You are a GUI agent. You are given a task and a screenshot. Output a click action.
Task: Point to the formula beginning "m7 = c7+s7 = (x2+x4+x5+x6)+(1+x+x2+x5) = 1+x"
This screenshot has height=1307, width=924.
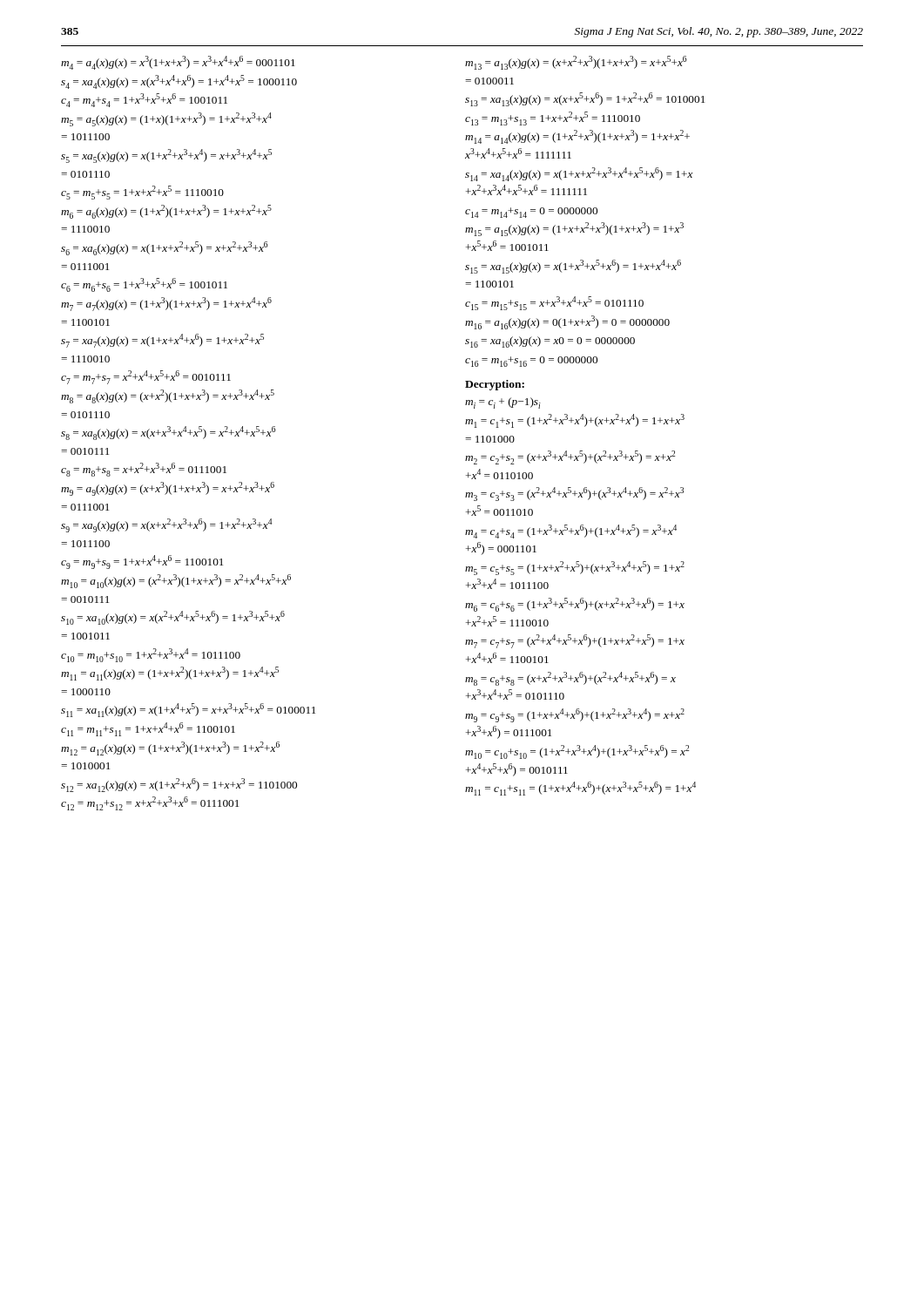664,651
